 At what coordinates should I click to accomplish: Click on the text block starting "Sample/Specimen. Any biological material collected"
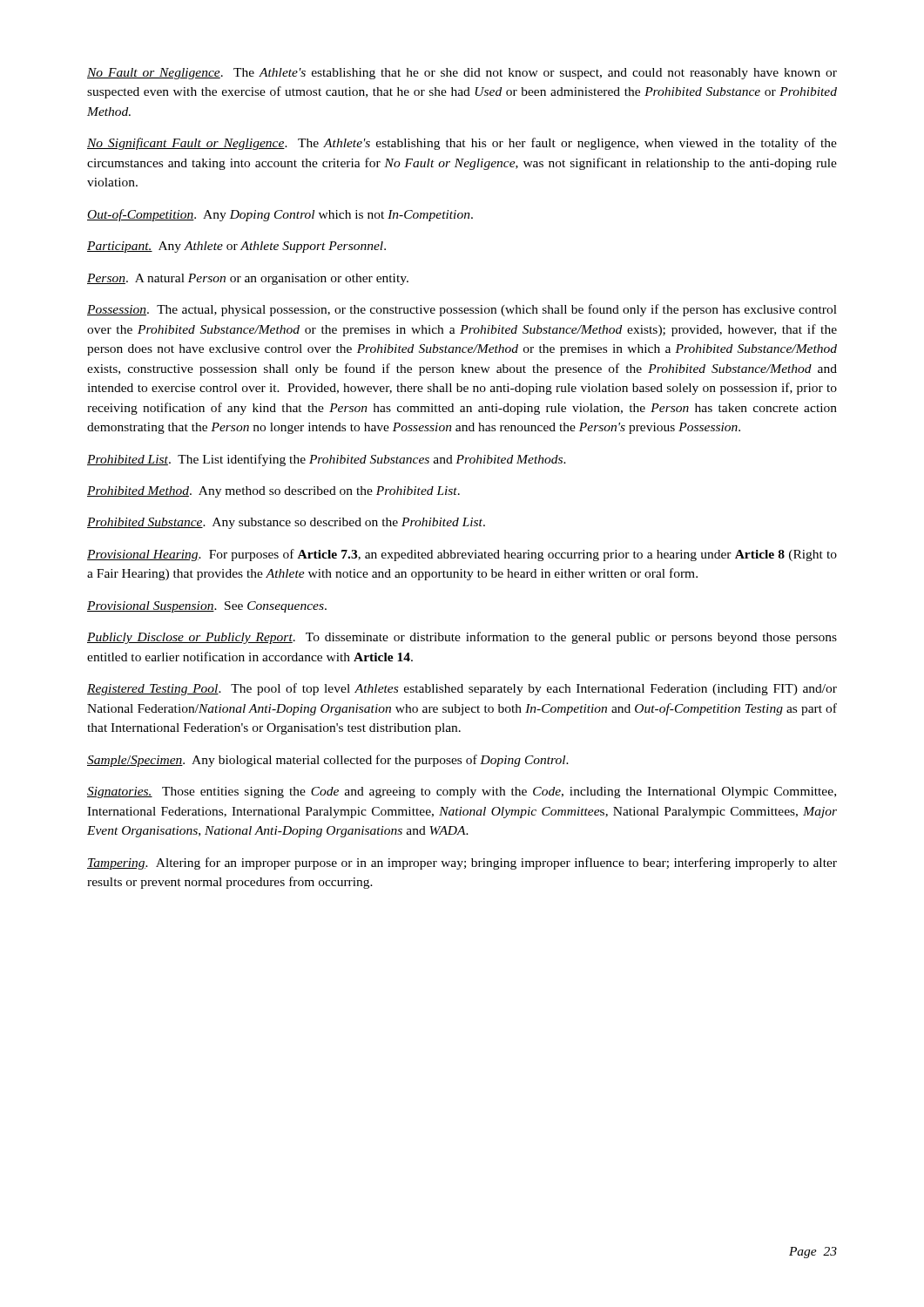pos(328,759)
